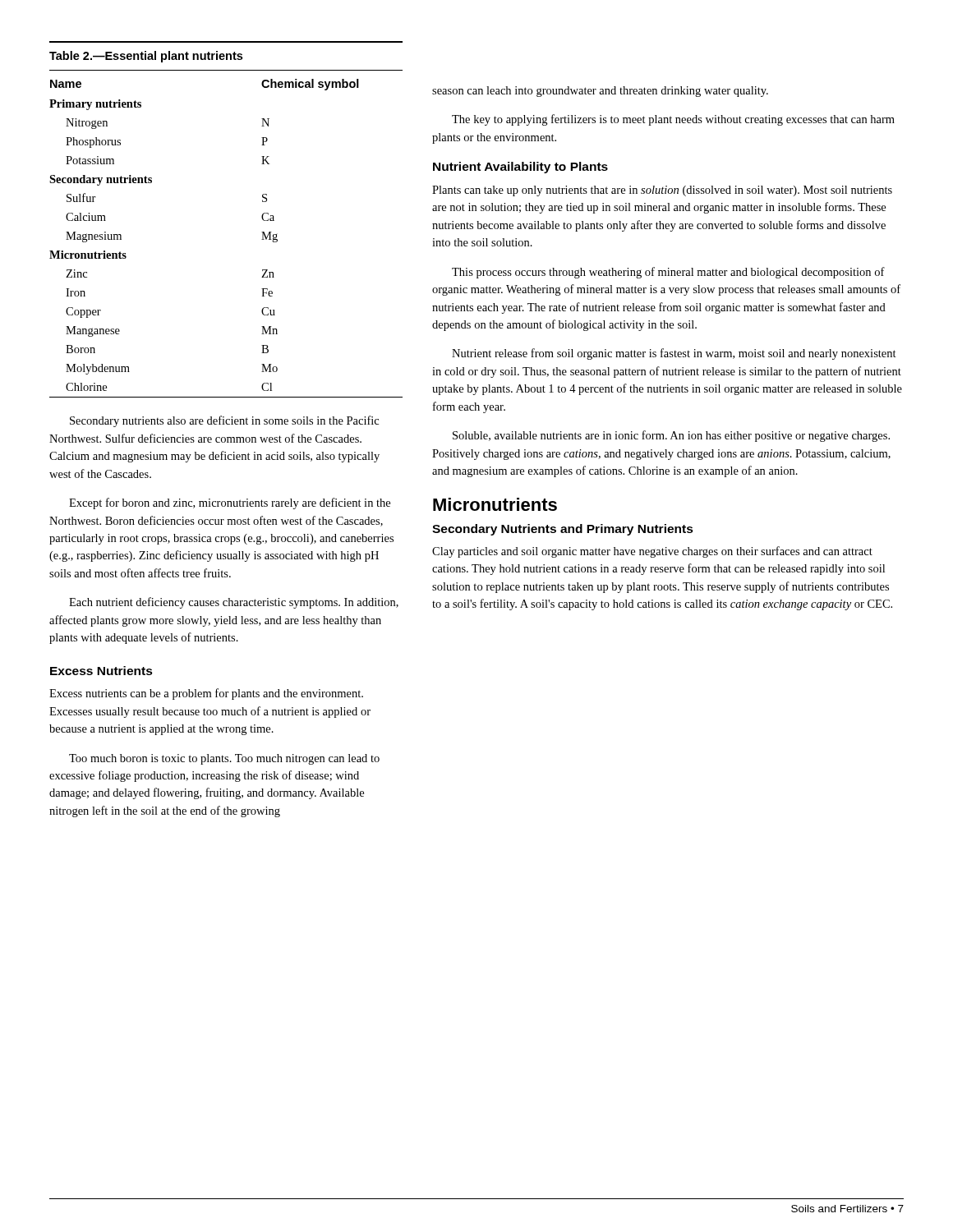Click on the section header that reads "Excess Nutrients"
The height and width of the screenshot is (1232, 953).
pyautogui.click(x=101, y=670)
